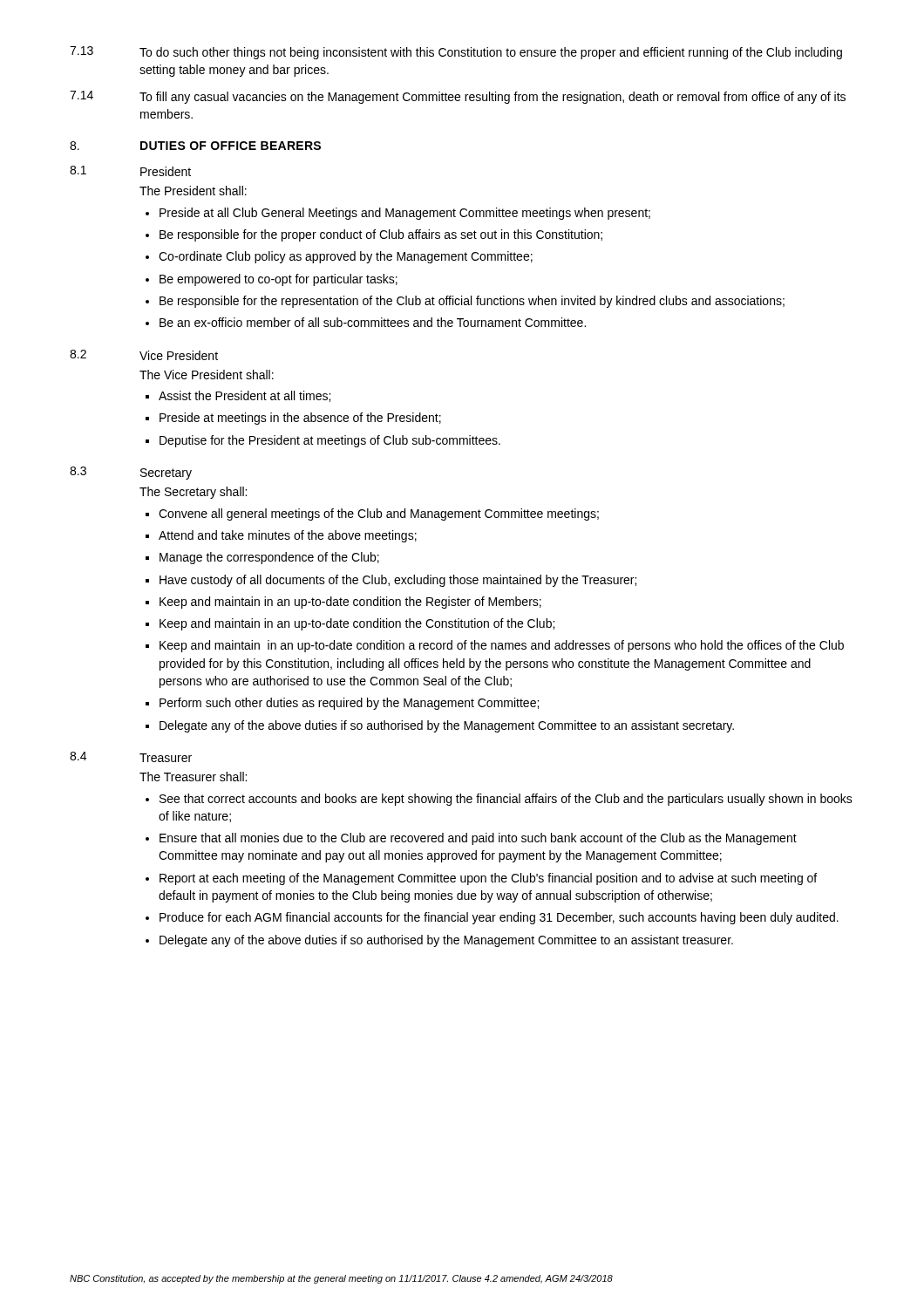Locate the region starting "Perform such other duties as required"
The width and height of the screenshot is (924, 1308).
[349, 703]
